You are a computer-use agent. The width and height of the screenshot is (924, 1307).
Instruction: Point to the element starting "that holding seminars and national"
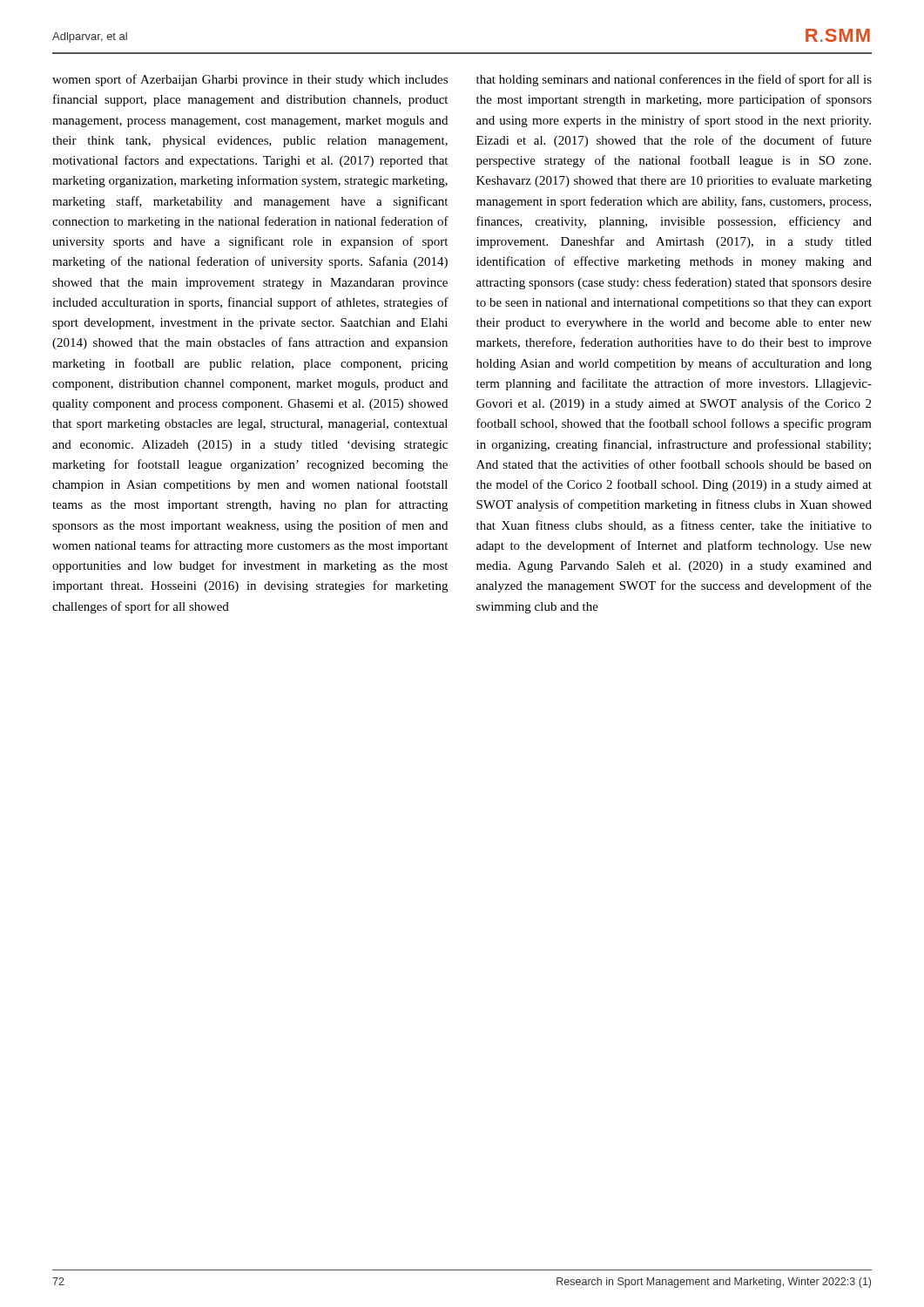[674, 343]
